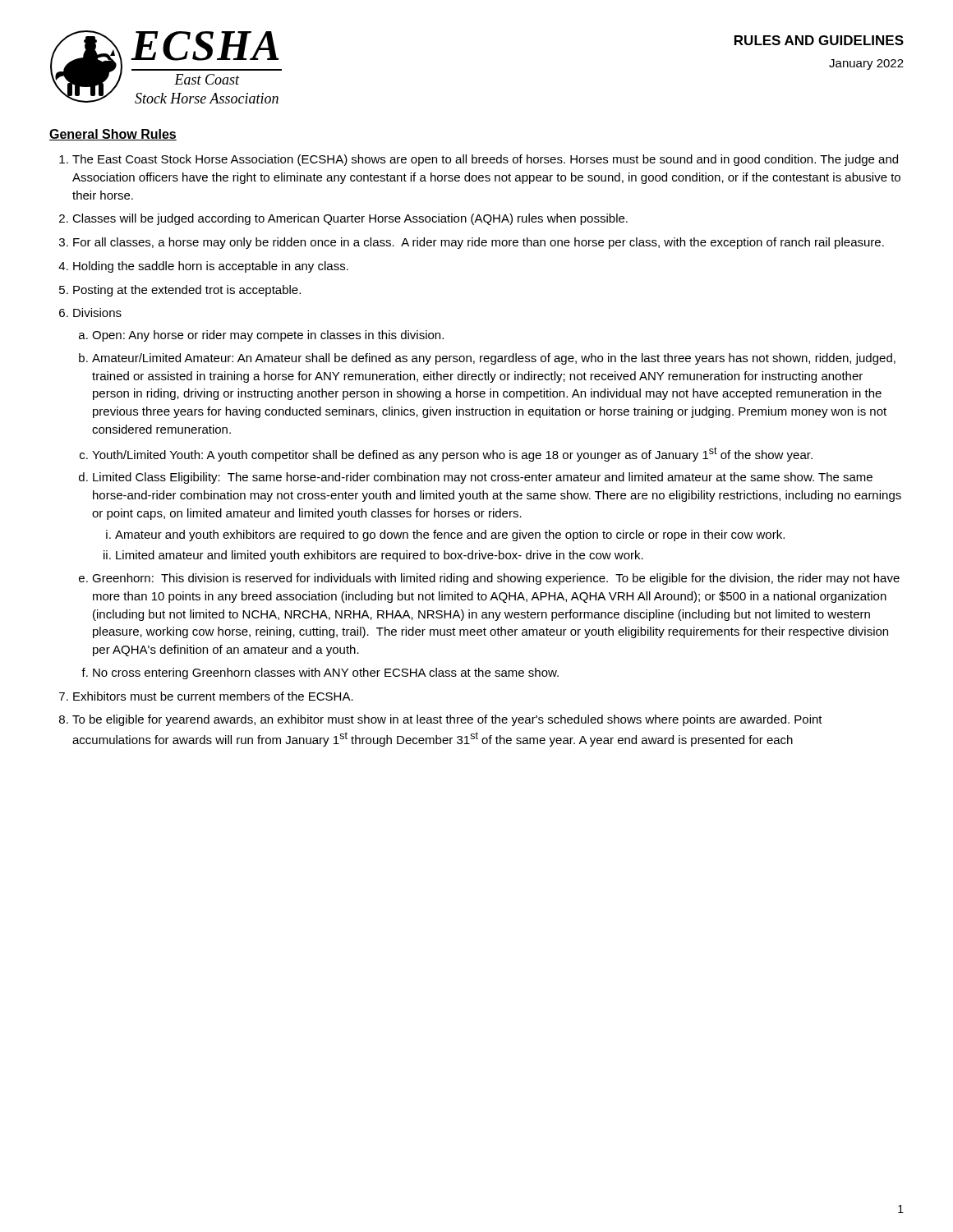Find the block starting "RULES AND GUIDELINES"

coord(819,41)
